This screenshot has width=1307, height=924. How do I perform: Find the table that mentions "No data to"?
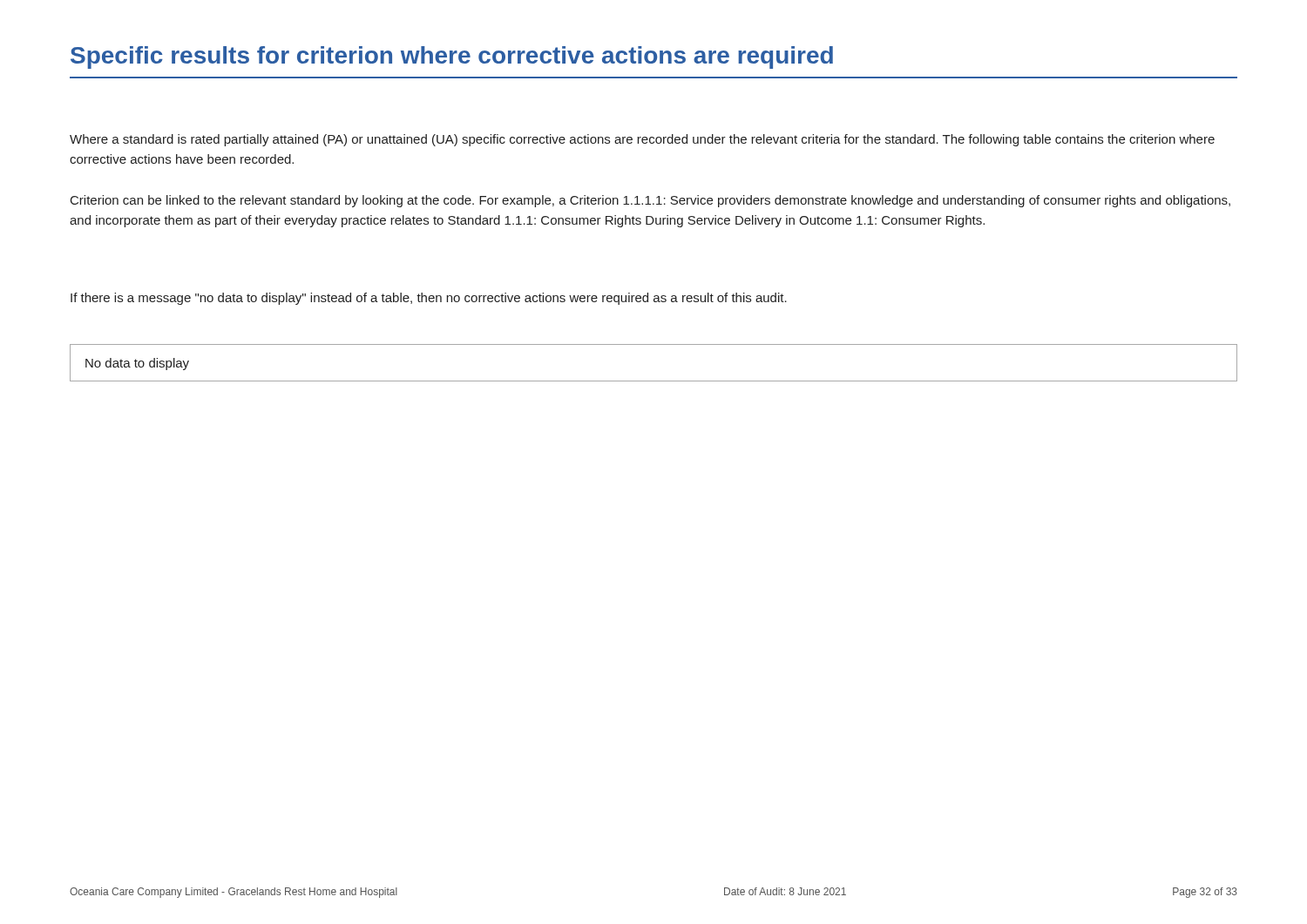click(654, 363)
